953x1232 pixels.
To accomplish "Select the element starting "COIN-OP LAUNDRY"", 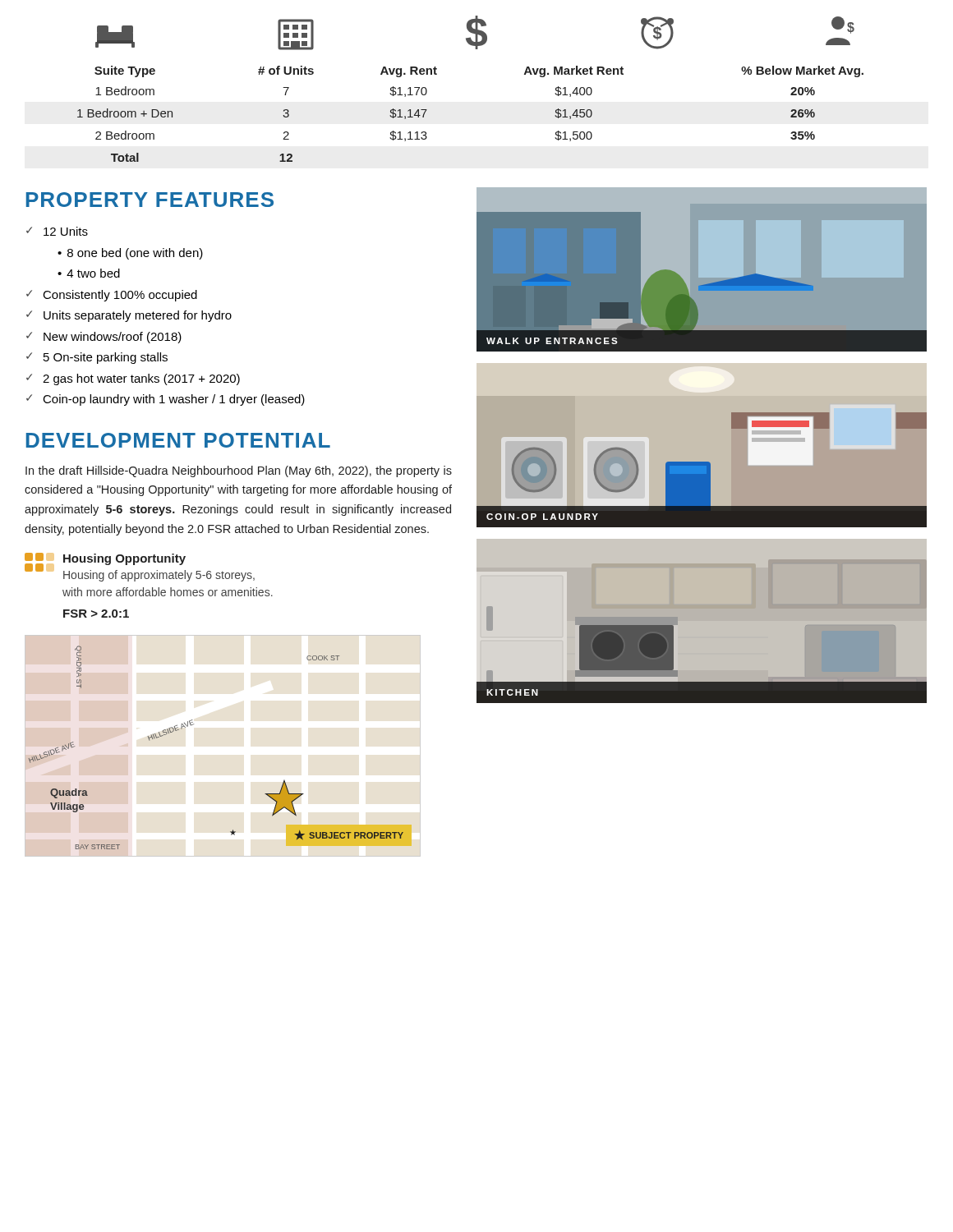I will click(543, 517).
